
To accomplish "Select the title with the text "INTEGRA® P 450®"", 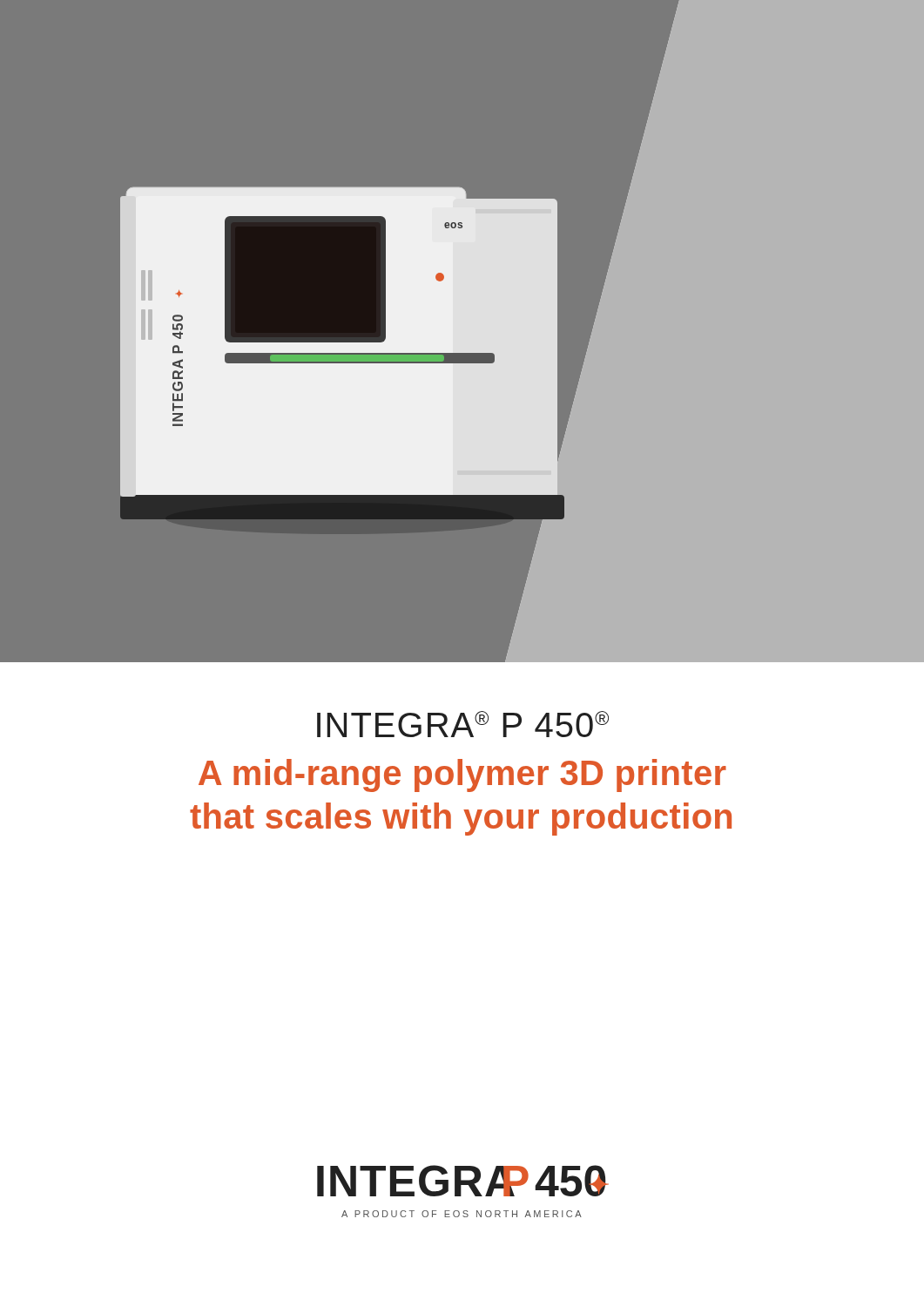I will pyautogui.click(x=462, y=725).
